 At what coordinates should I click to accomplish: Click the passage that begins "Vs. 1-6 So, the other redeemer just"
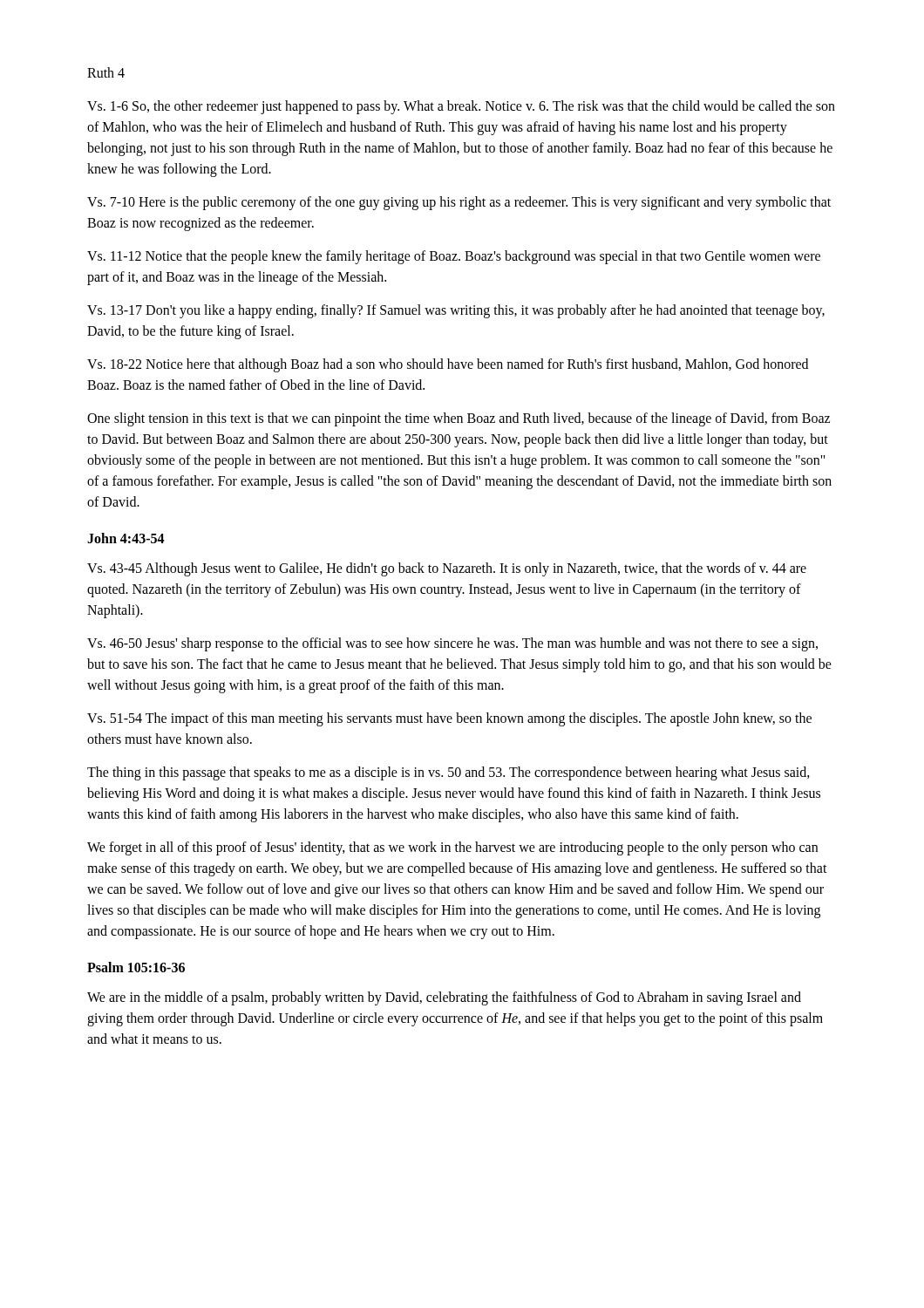[461, 137]
